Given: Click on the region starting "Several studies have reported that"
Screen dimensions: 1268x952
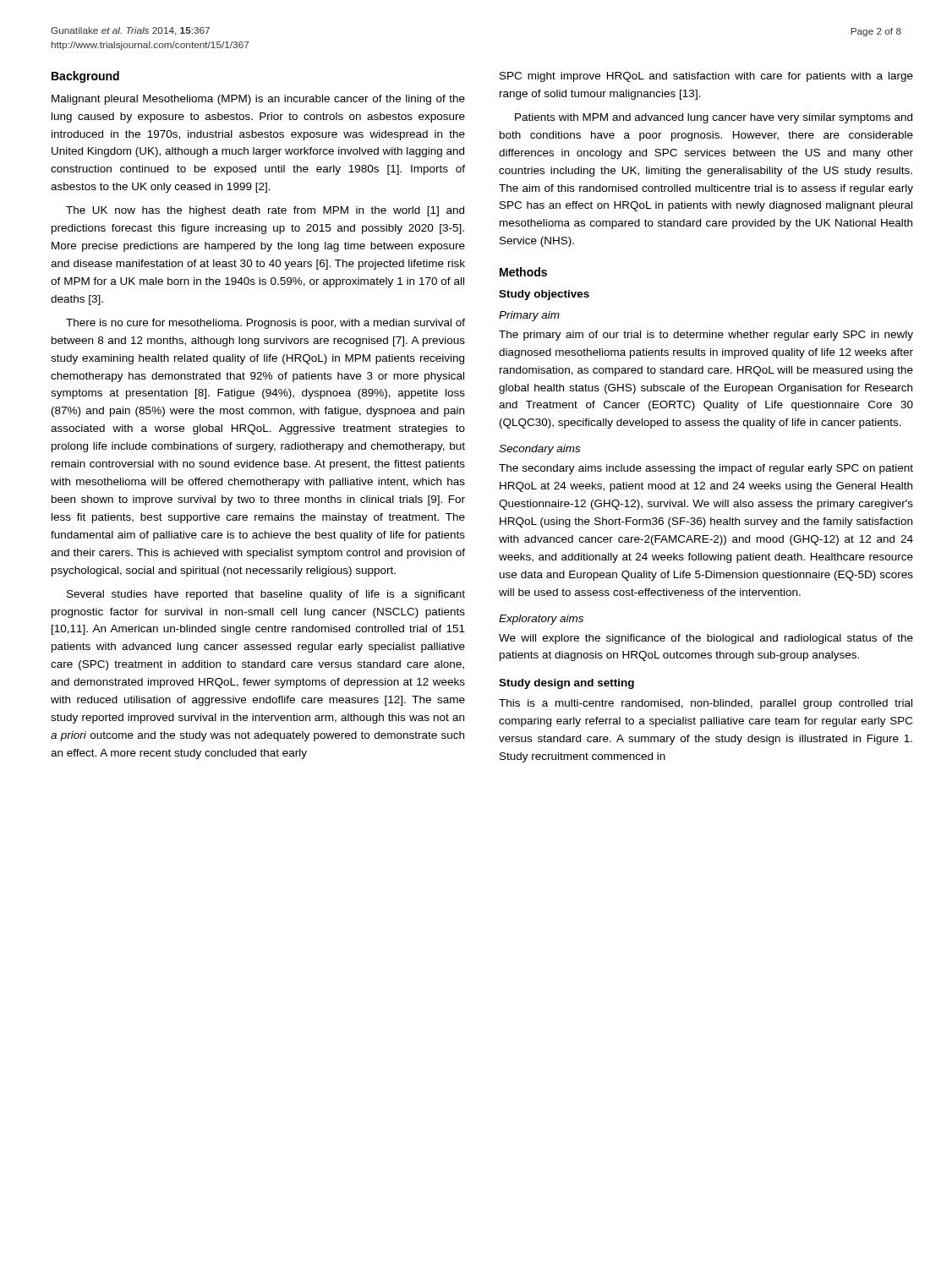Looking at the screenshot, I should click(258, 674).
